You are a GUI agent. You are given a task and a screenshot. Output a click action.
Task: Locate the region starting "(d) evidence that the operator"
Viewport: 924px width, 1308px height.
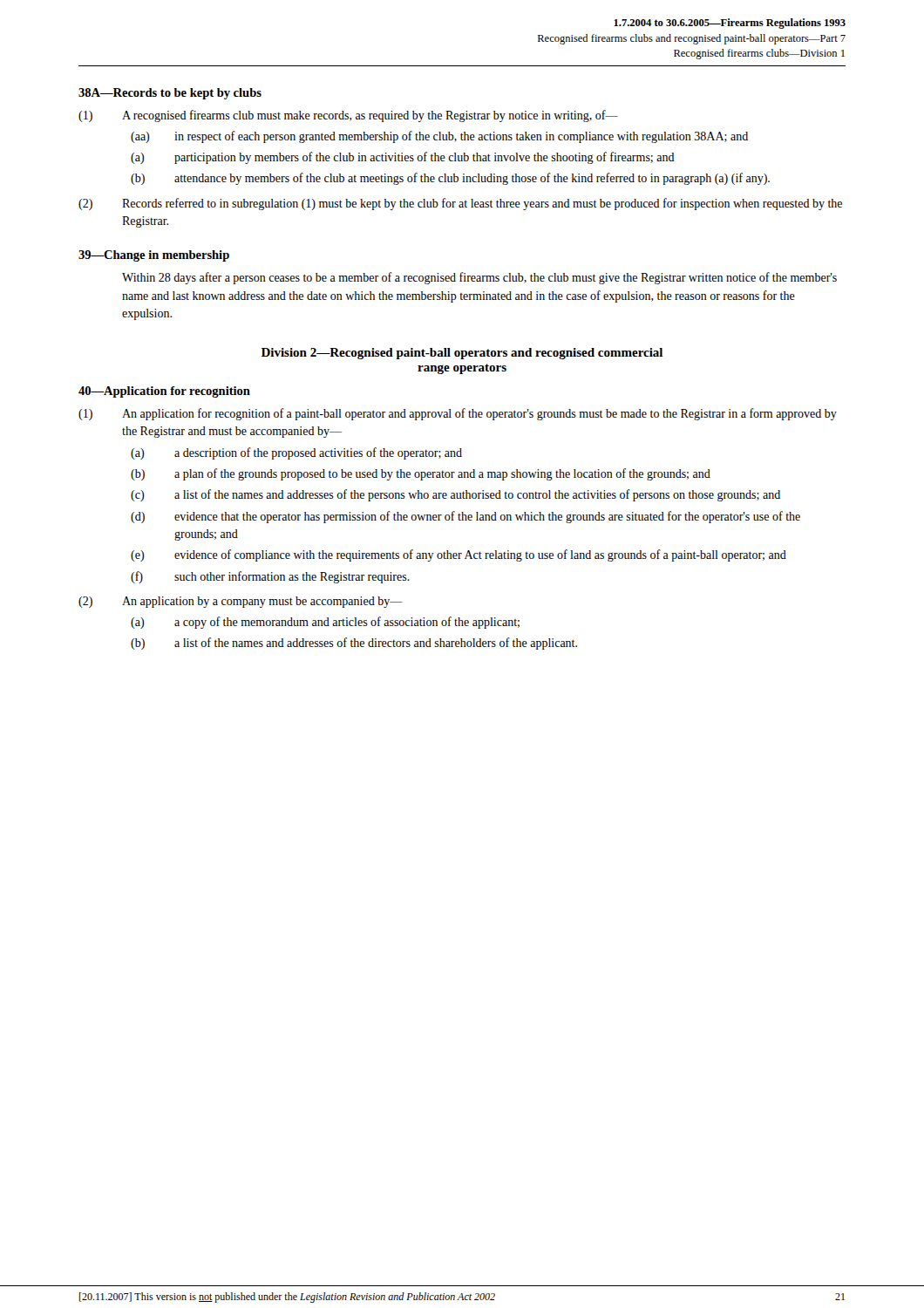click(488, 526)
